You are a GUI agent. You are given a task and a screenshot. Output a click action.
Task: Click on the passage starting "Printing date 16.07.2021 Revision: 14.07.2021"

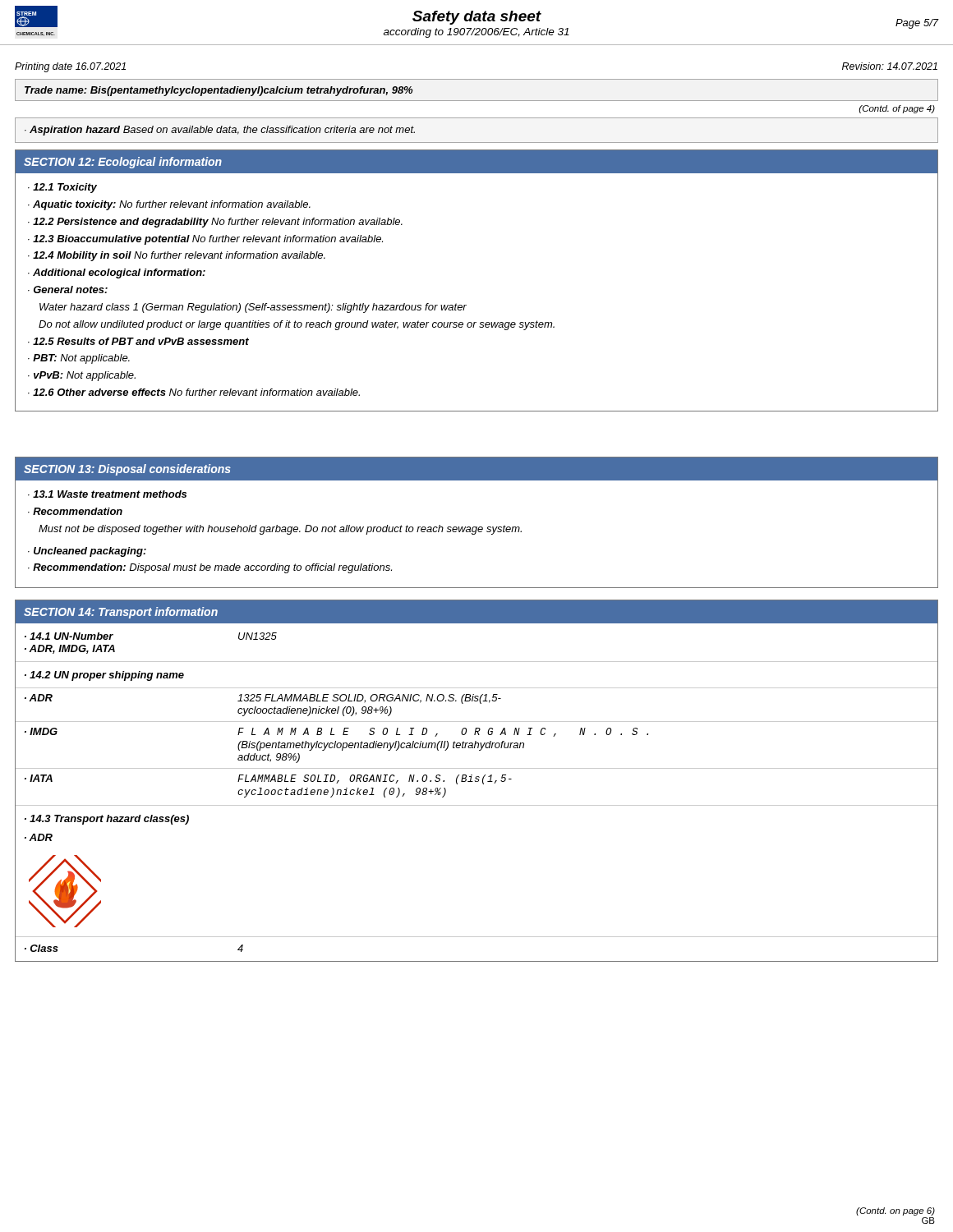click(x=476, y=67)
